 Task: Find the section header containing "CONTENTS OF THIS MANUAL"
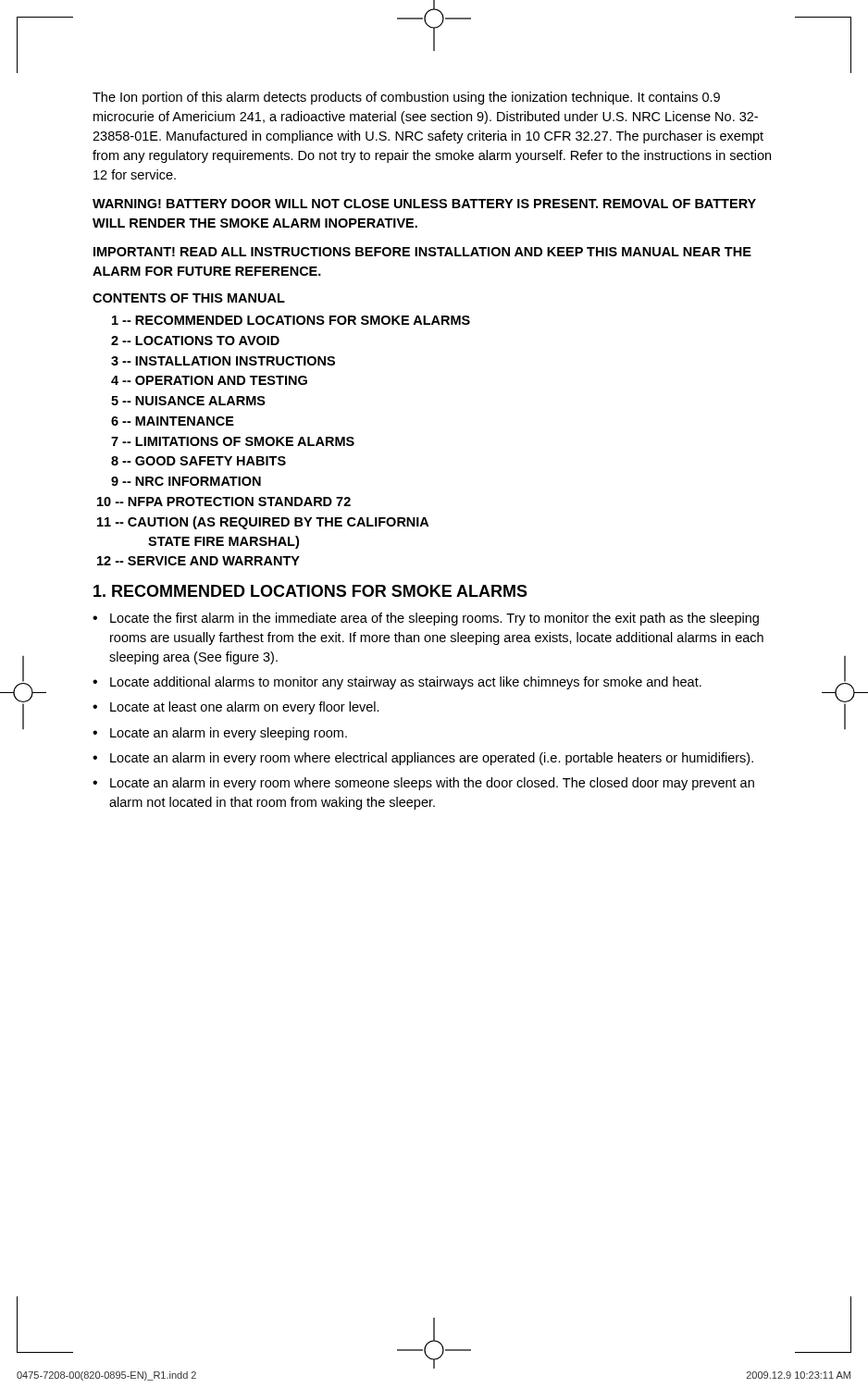pyautogui.click(x=189, y=298)
